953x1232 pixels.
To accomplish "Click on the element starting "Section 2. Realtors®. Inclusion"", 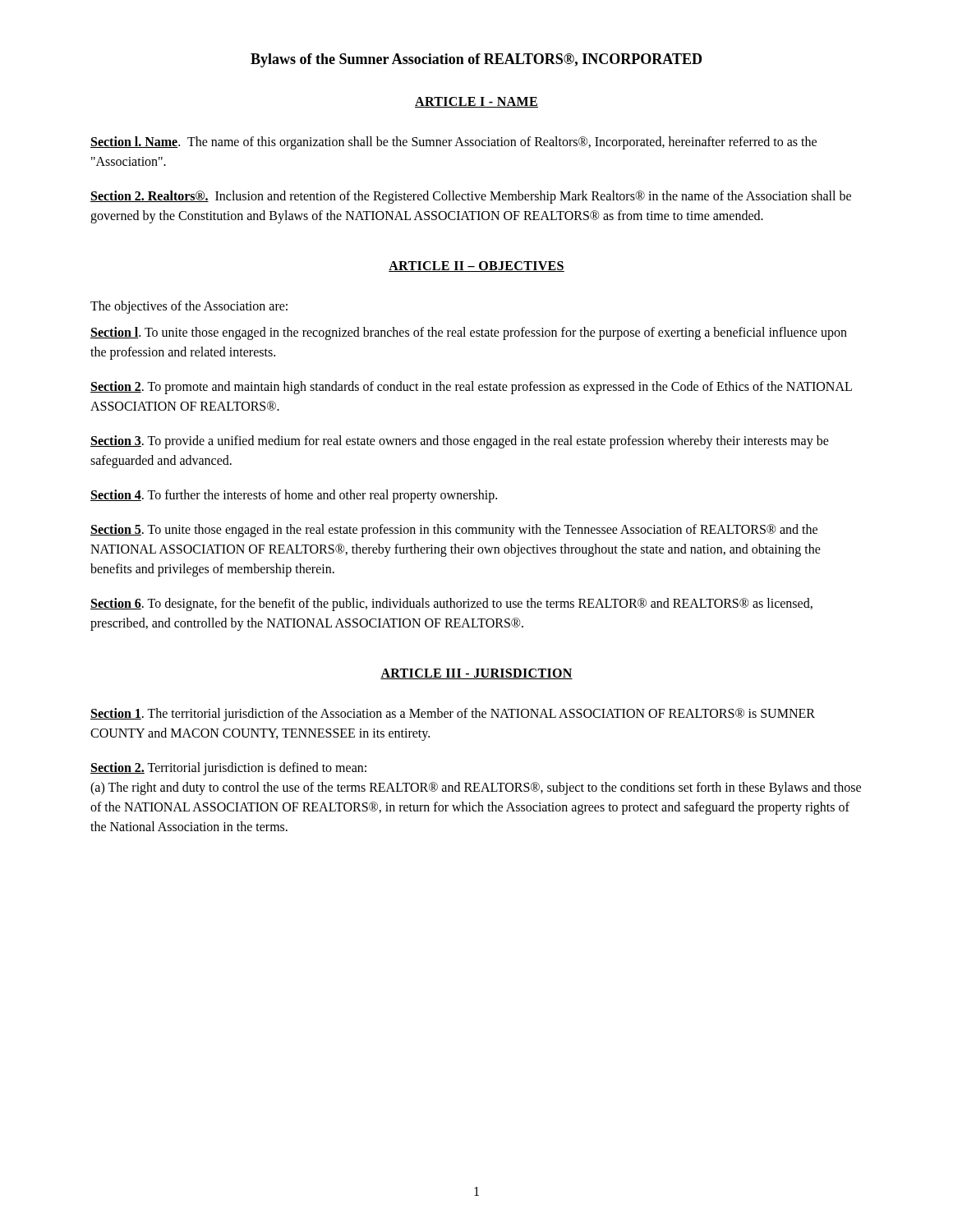I will pos(471,206).
